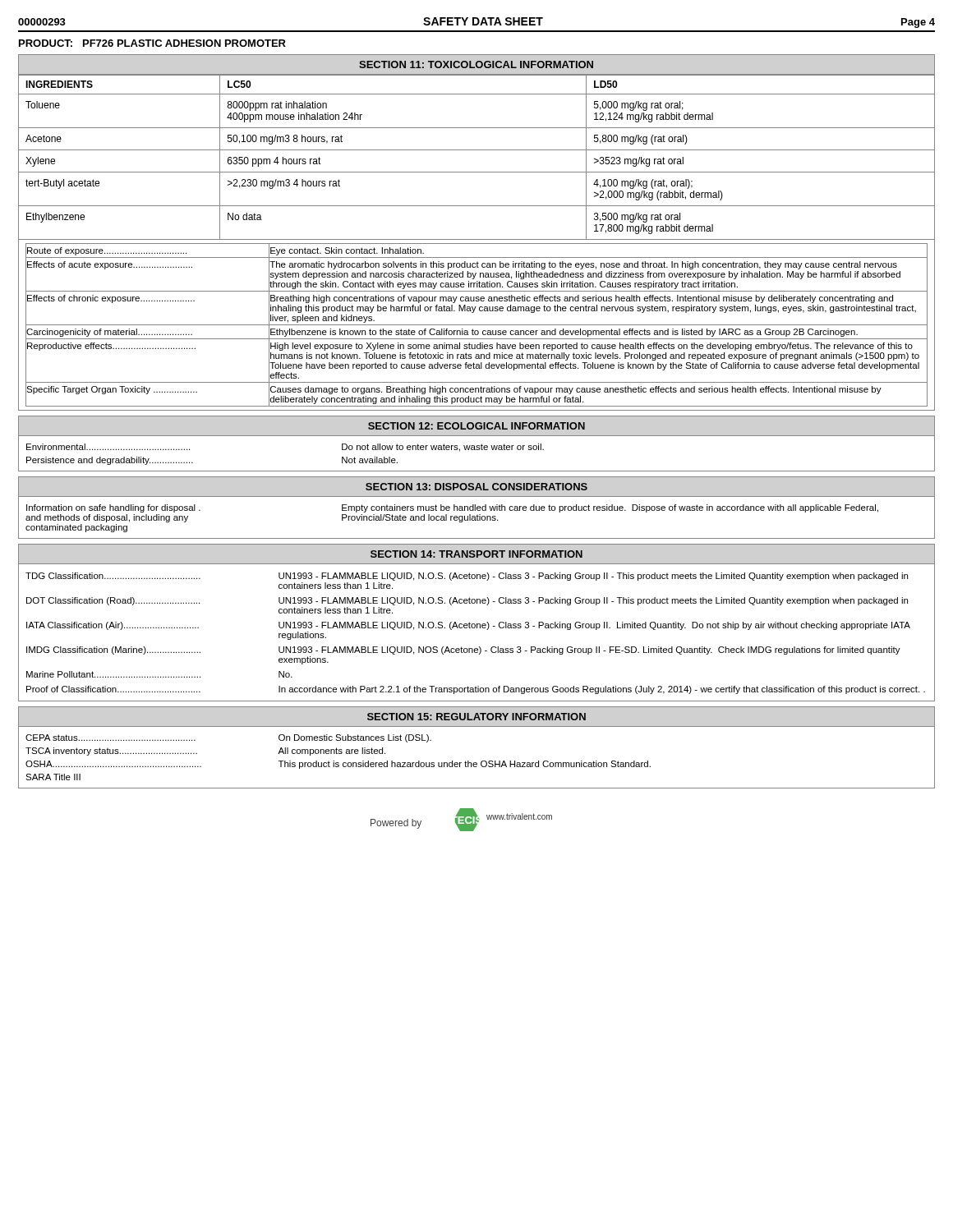Locate the text "SECTION 15: REGULATORY INFORMATION"

476,717
